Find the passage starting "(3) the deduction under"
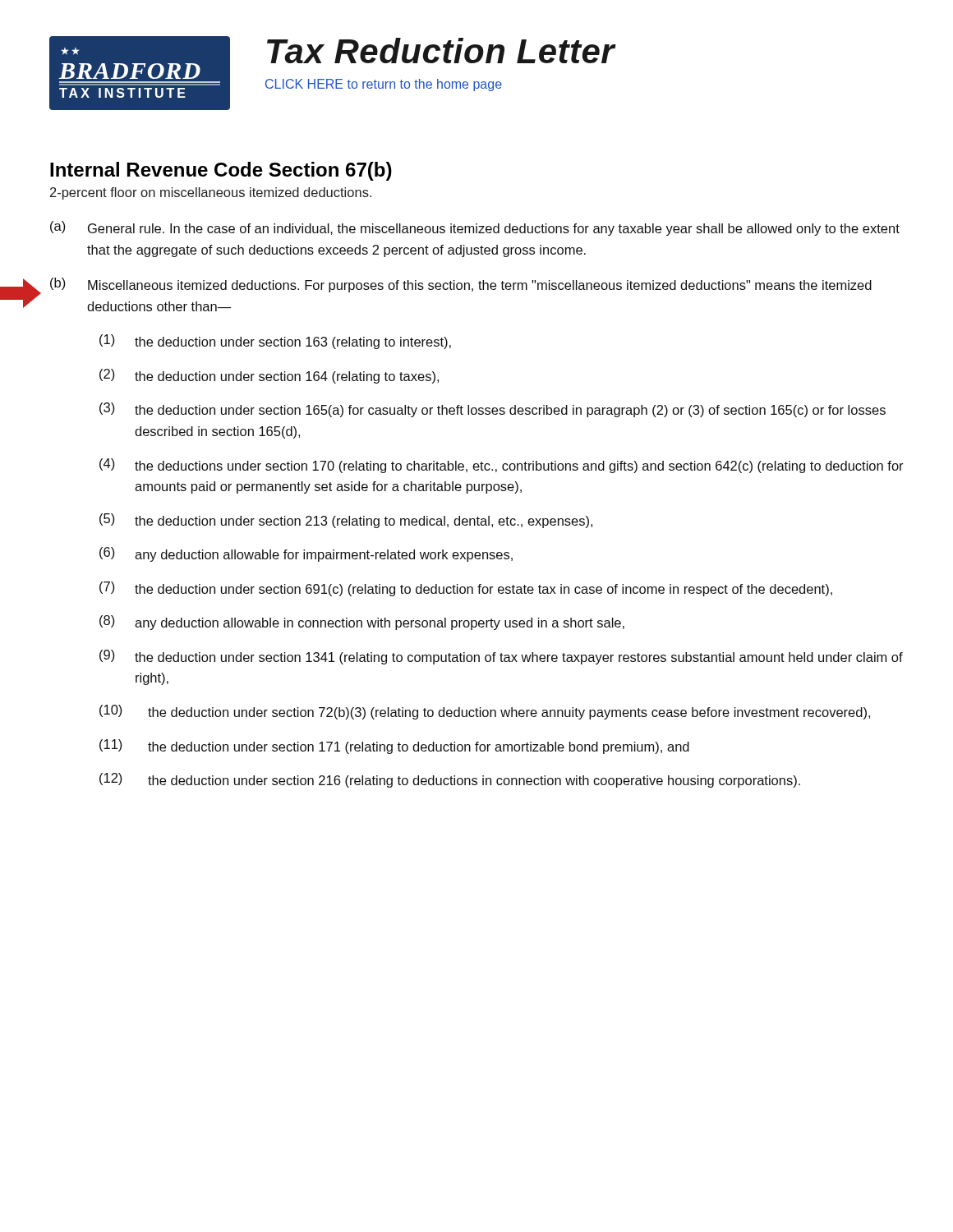Viewport: 953px width, 1232px height. (501, 421)
